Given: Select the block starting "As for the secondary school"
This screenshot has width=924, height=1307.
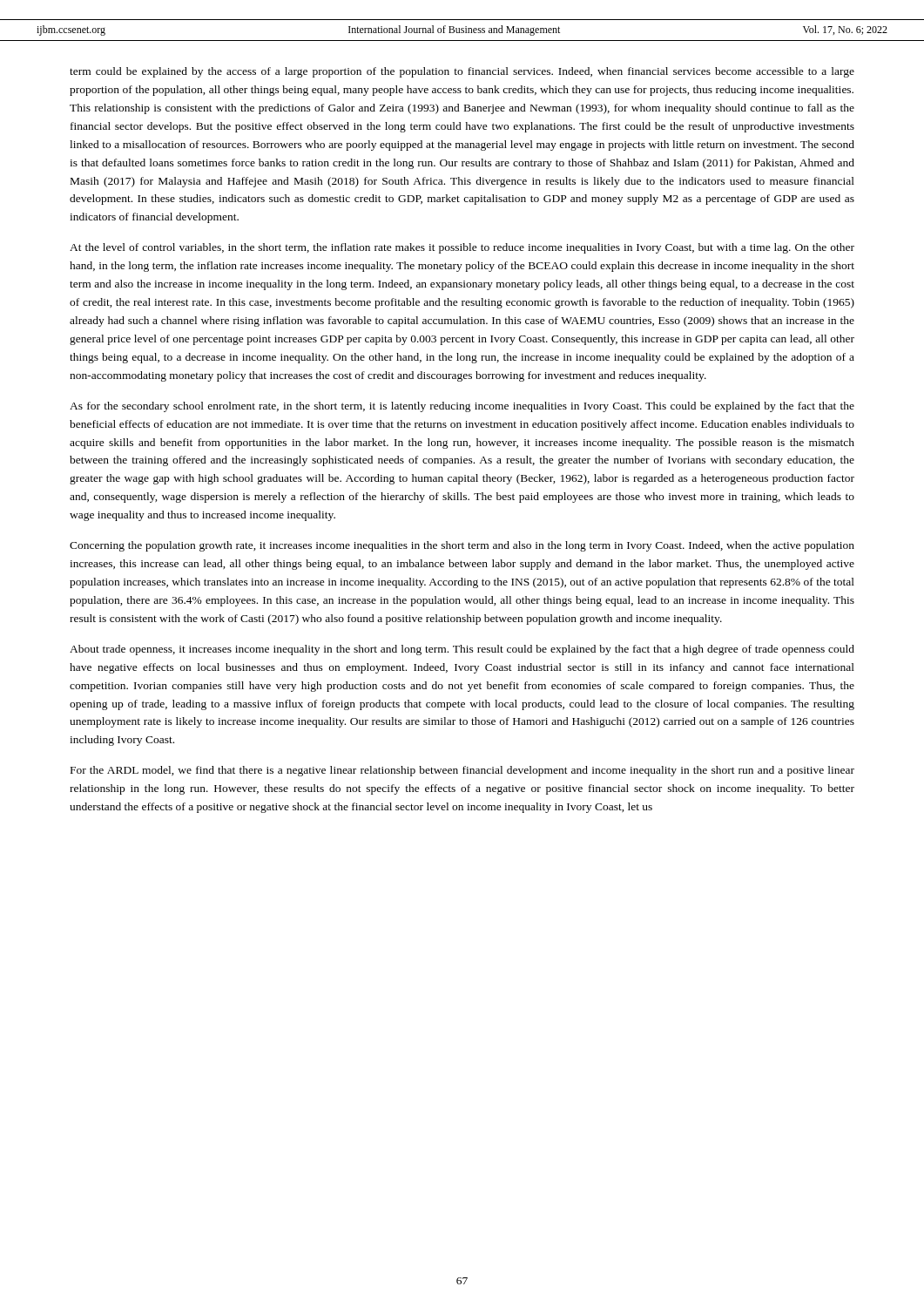Looking at the screenshot, I should click(462, 461).
